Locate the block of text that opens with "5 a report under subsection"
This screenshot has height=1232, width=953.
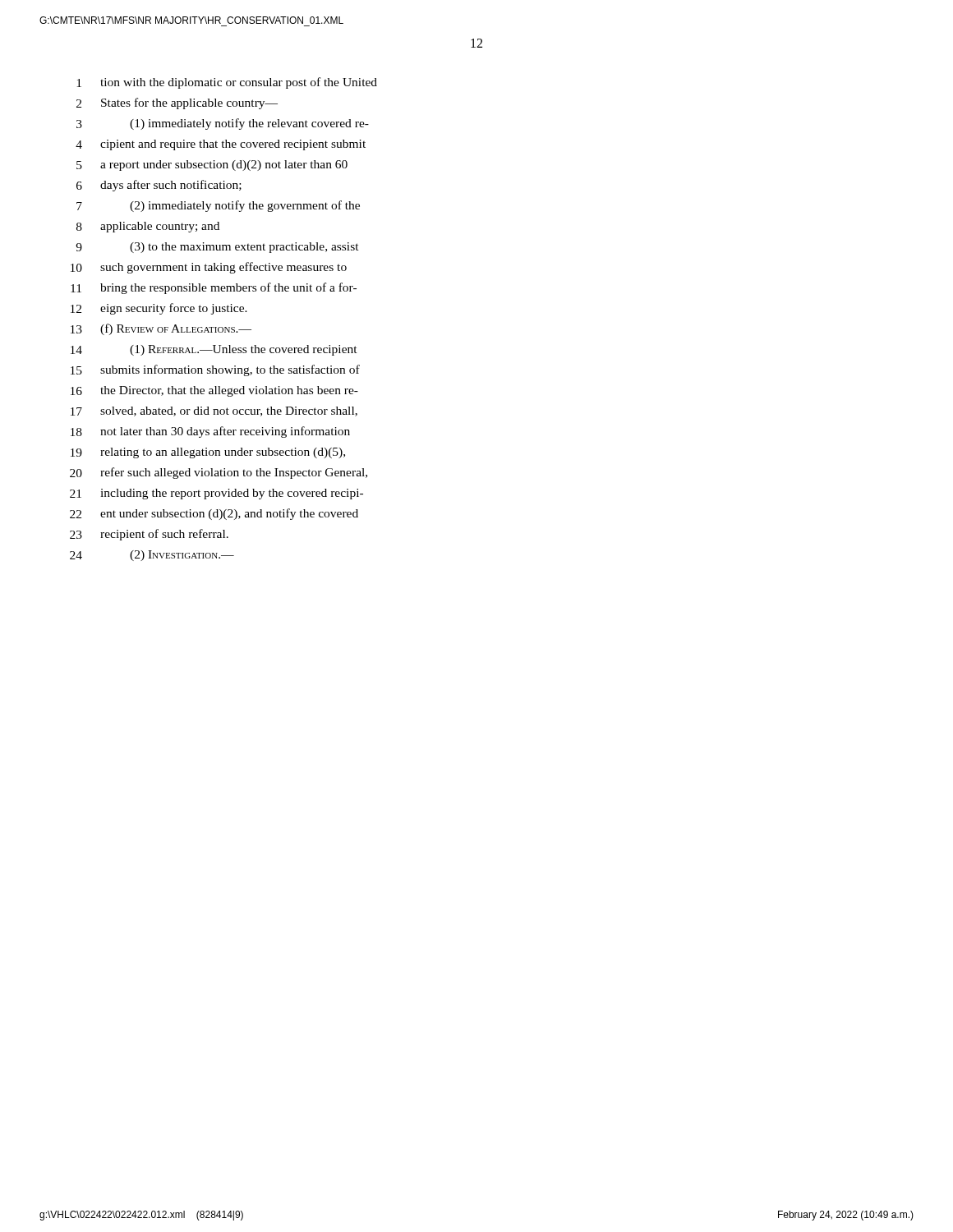(x=212, y=165)
